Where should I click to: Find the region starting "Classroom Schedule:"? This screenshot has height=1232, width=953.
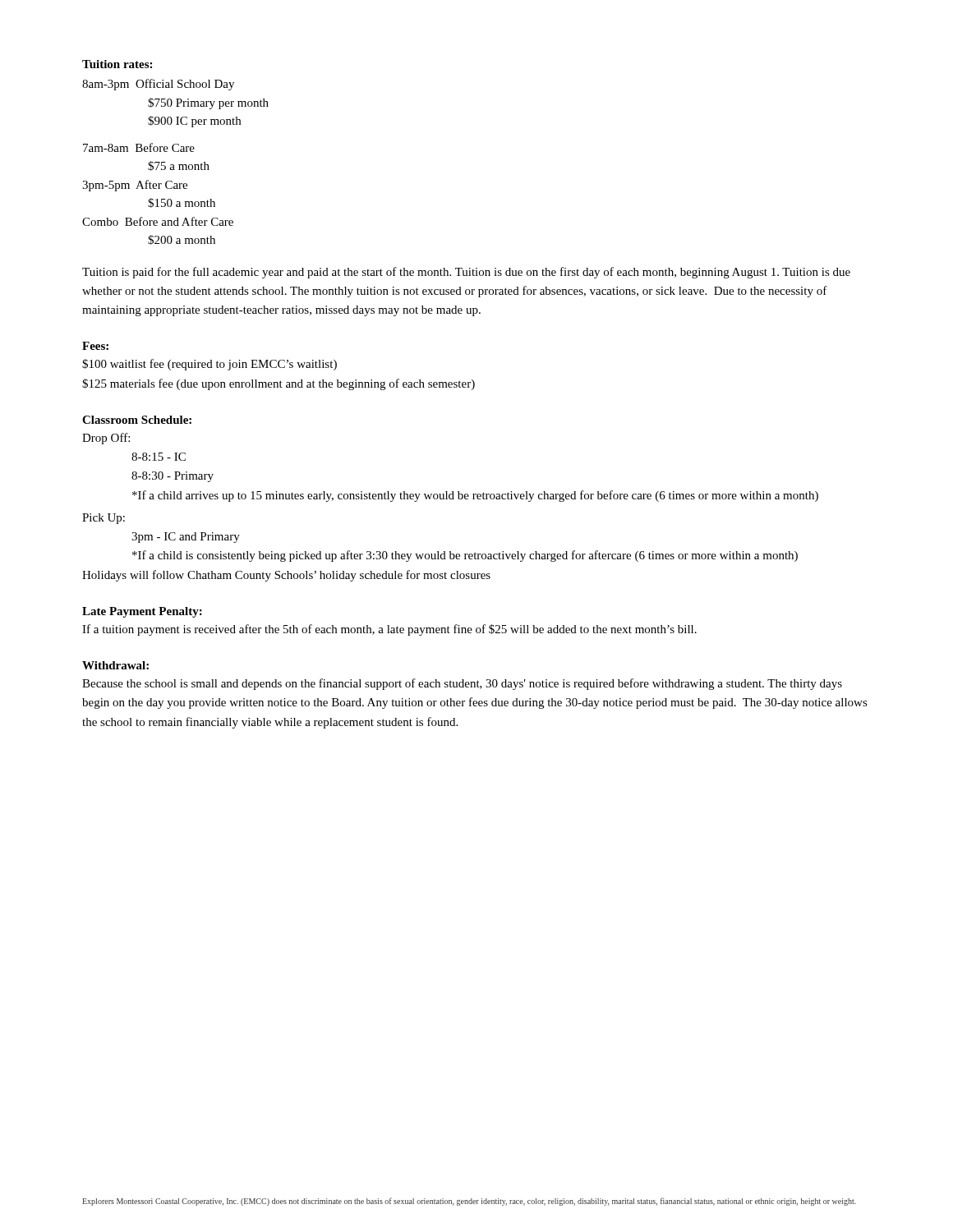pos(137,420)
